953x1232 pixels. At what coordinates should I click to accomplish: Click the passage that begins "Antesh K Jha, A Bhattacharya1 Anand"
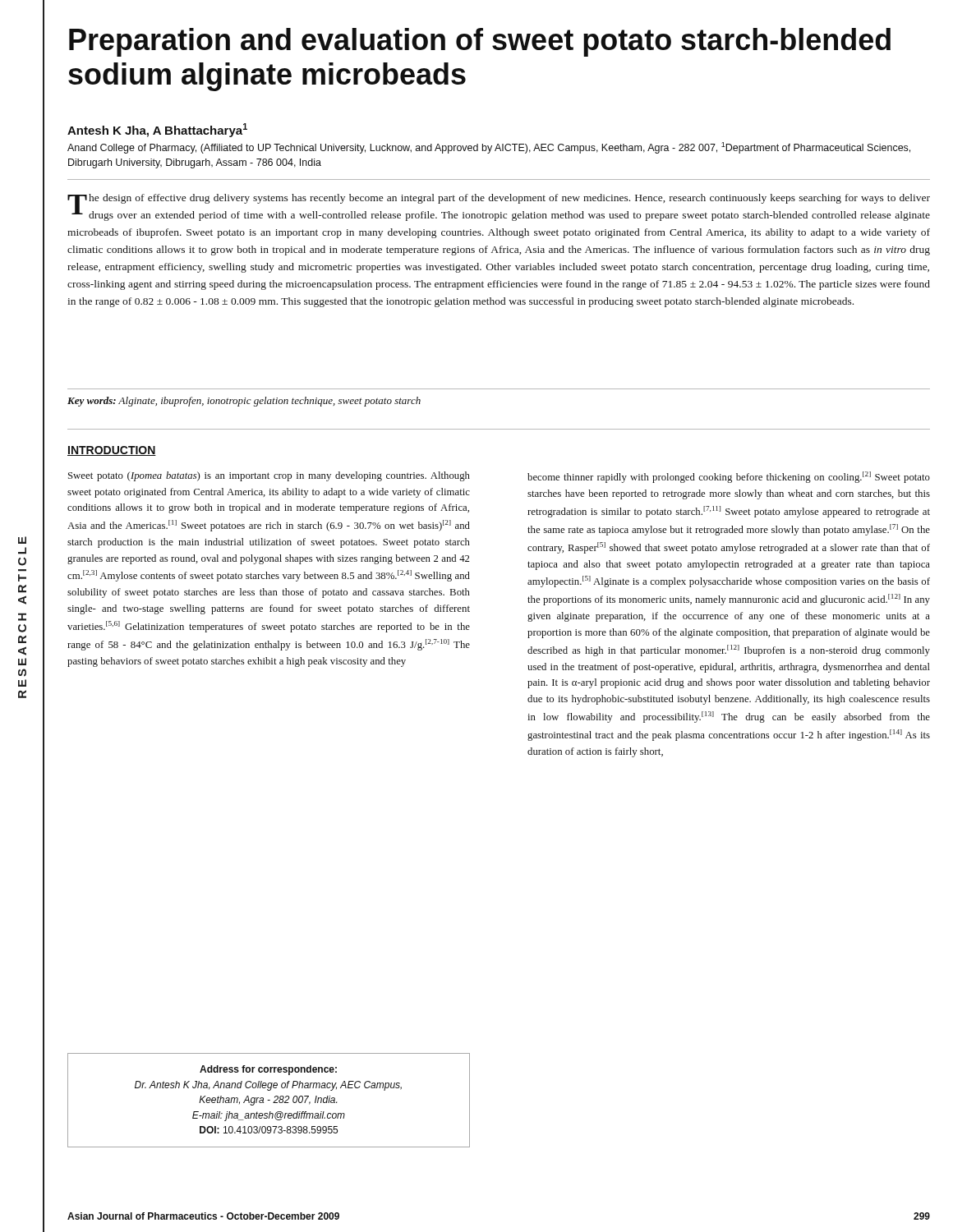tap(499, 146)
